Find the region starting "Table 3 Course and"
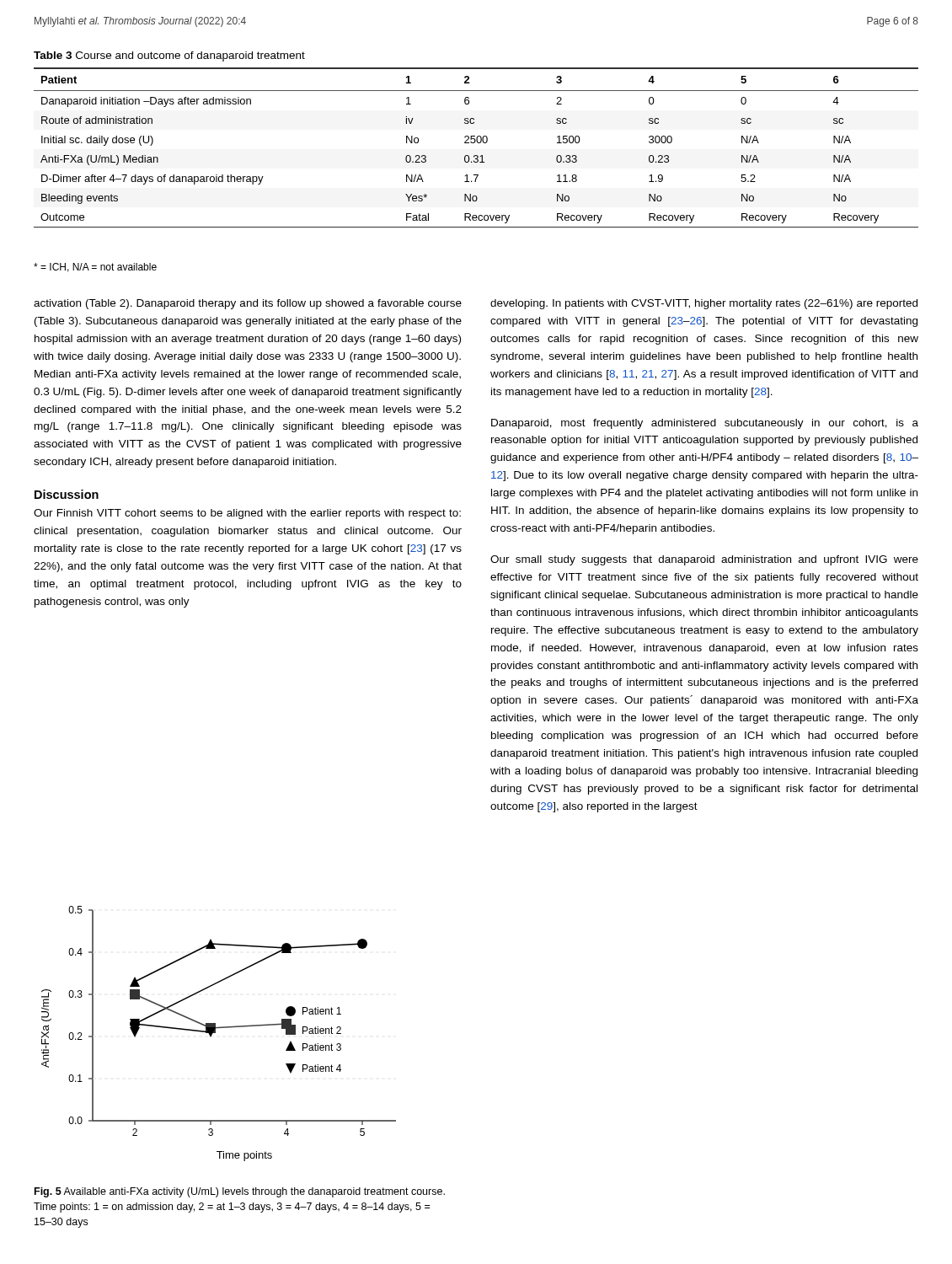 (x=169, y=55)
